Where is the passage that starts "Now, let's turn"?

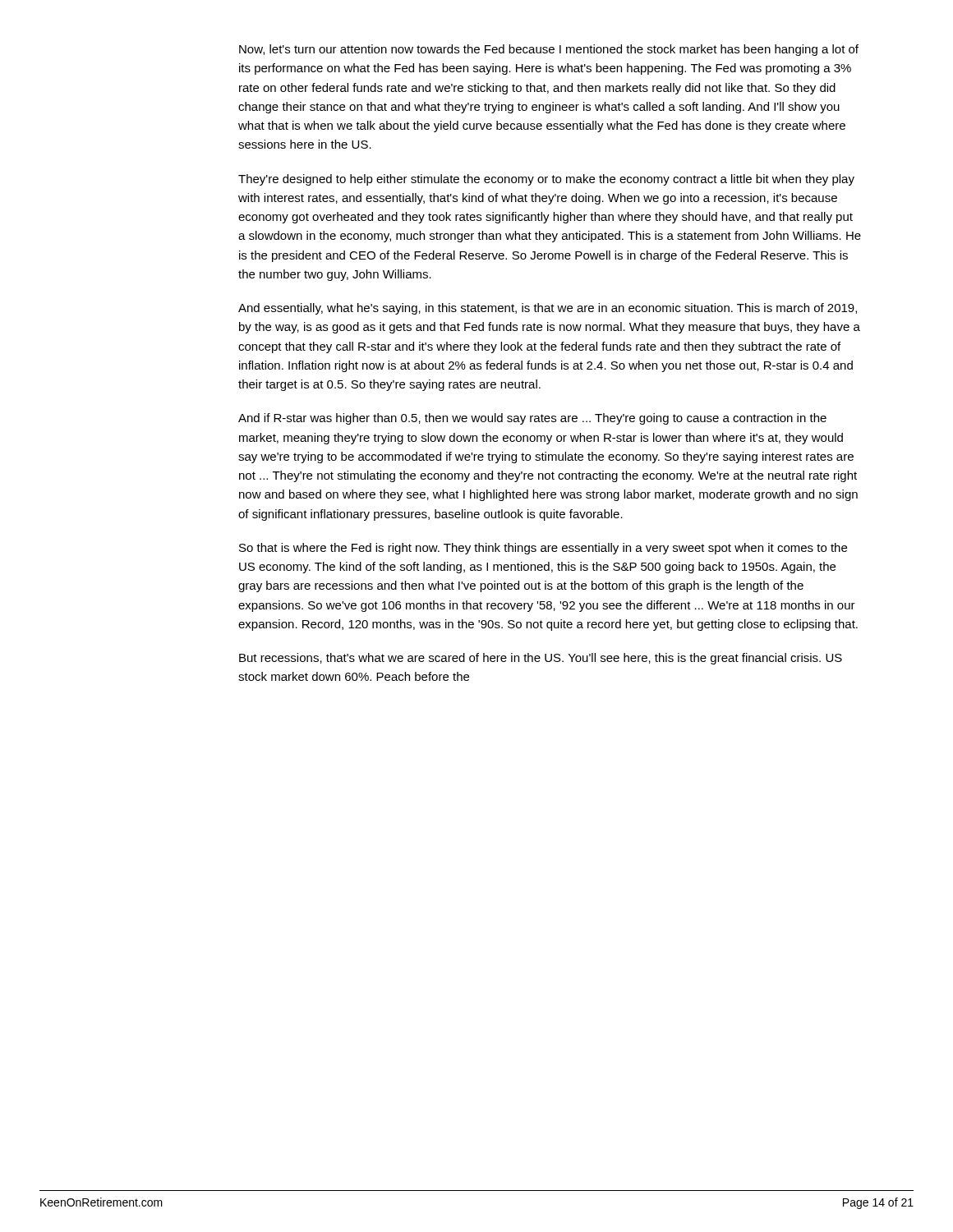548,97
